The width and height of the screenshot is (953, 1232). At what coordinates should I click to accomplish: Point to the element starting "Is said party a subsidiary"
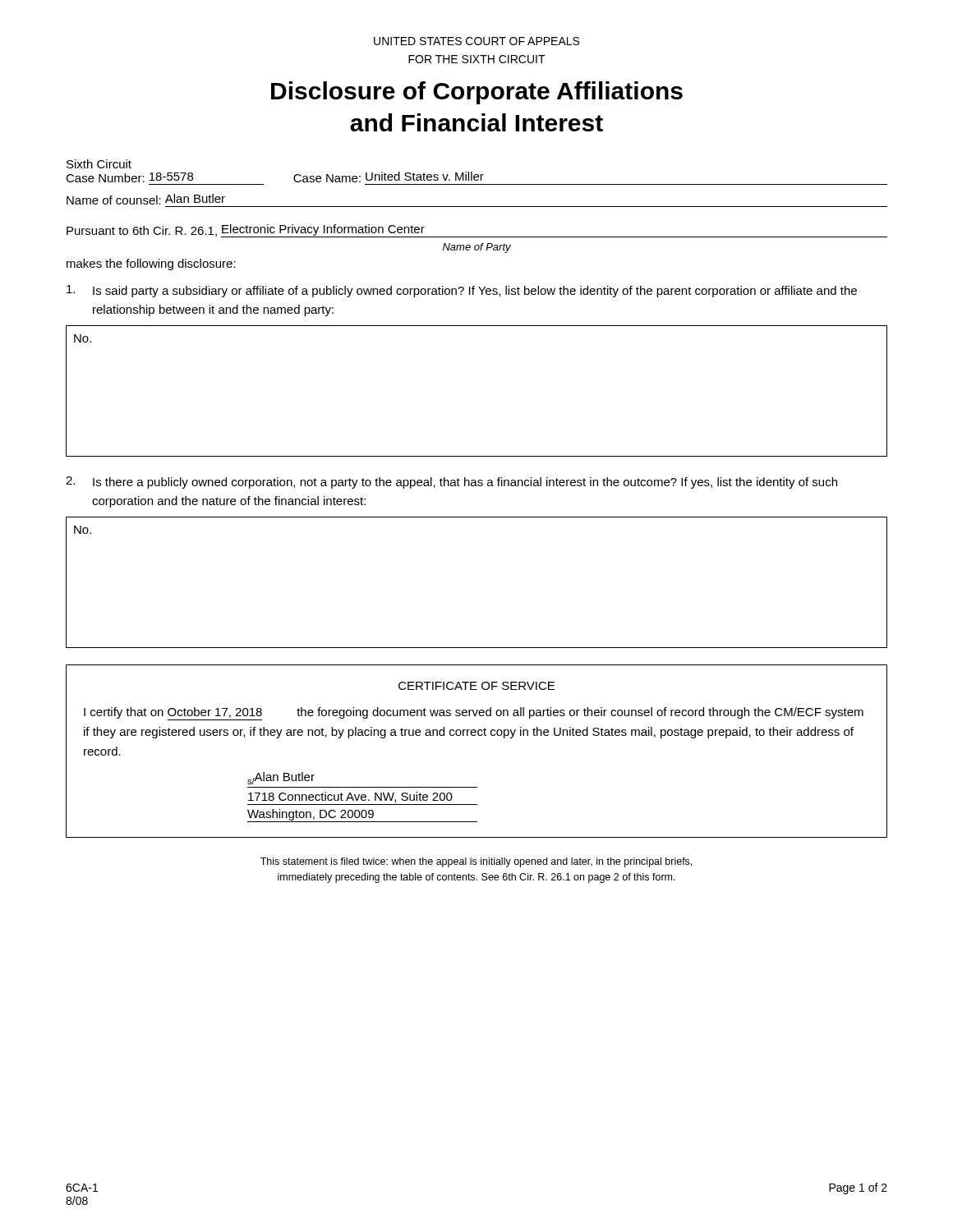pyautogui.click(x=476, y=300)
